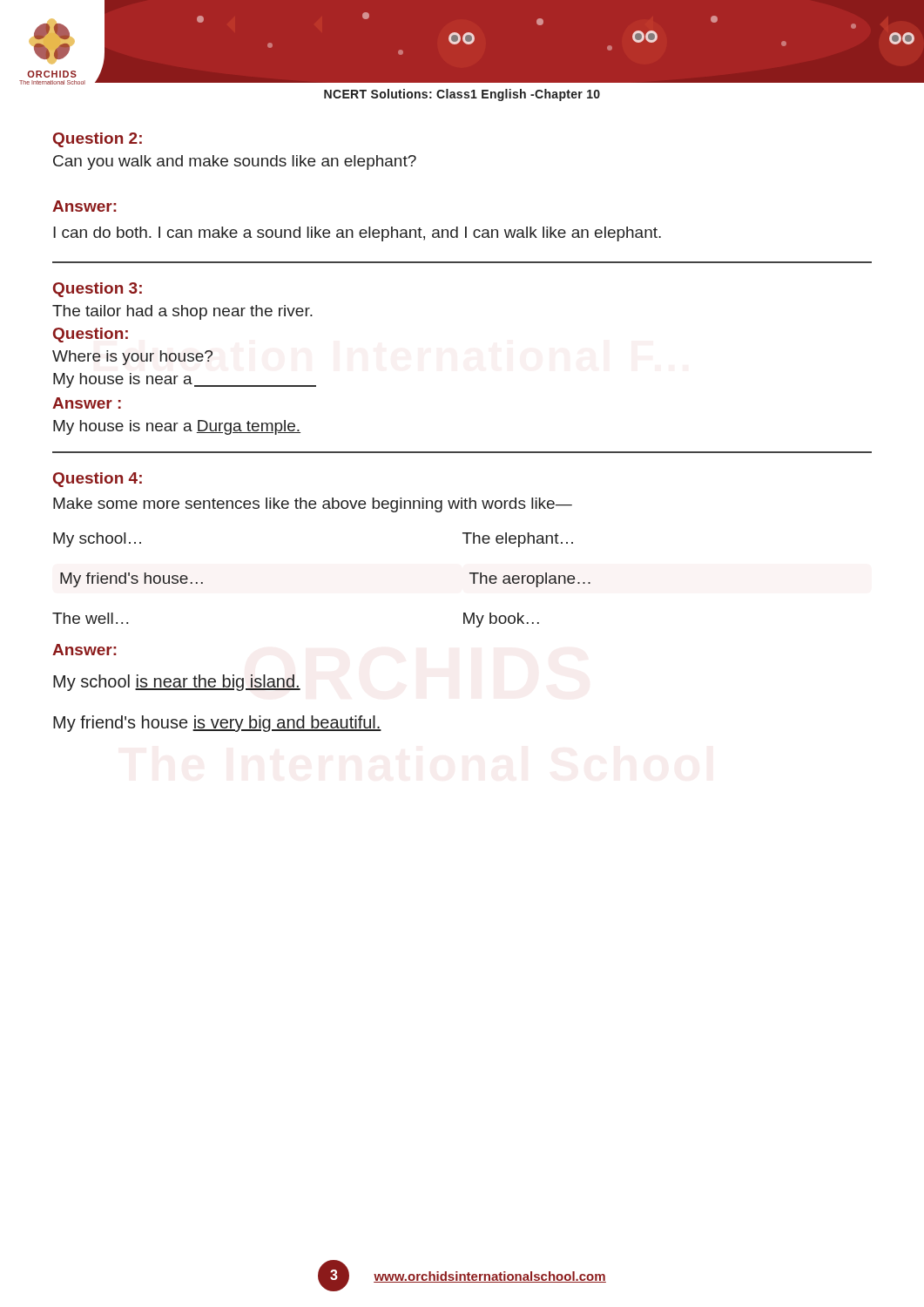Locate the text block that says "My school is"
Image resolution: width=924 pixels, height=1307 pixels.
tap(176, 681)
